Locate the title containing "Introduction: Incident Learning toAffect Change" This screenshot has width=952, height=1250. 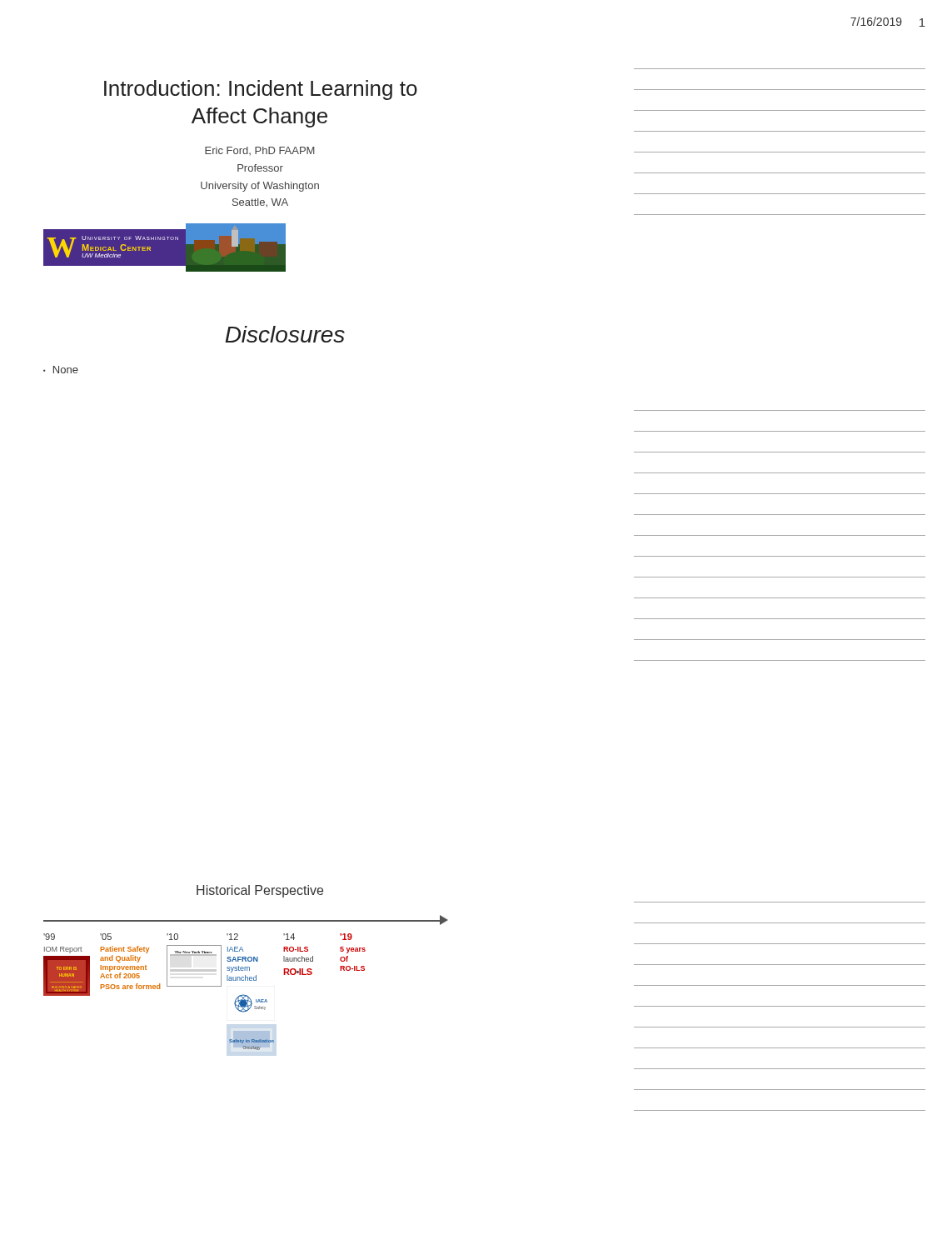click(x=260, y=102)
